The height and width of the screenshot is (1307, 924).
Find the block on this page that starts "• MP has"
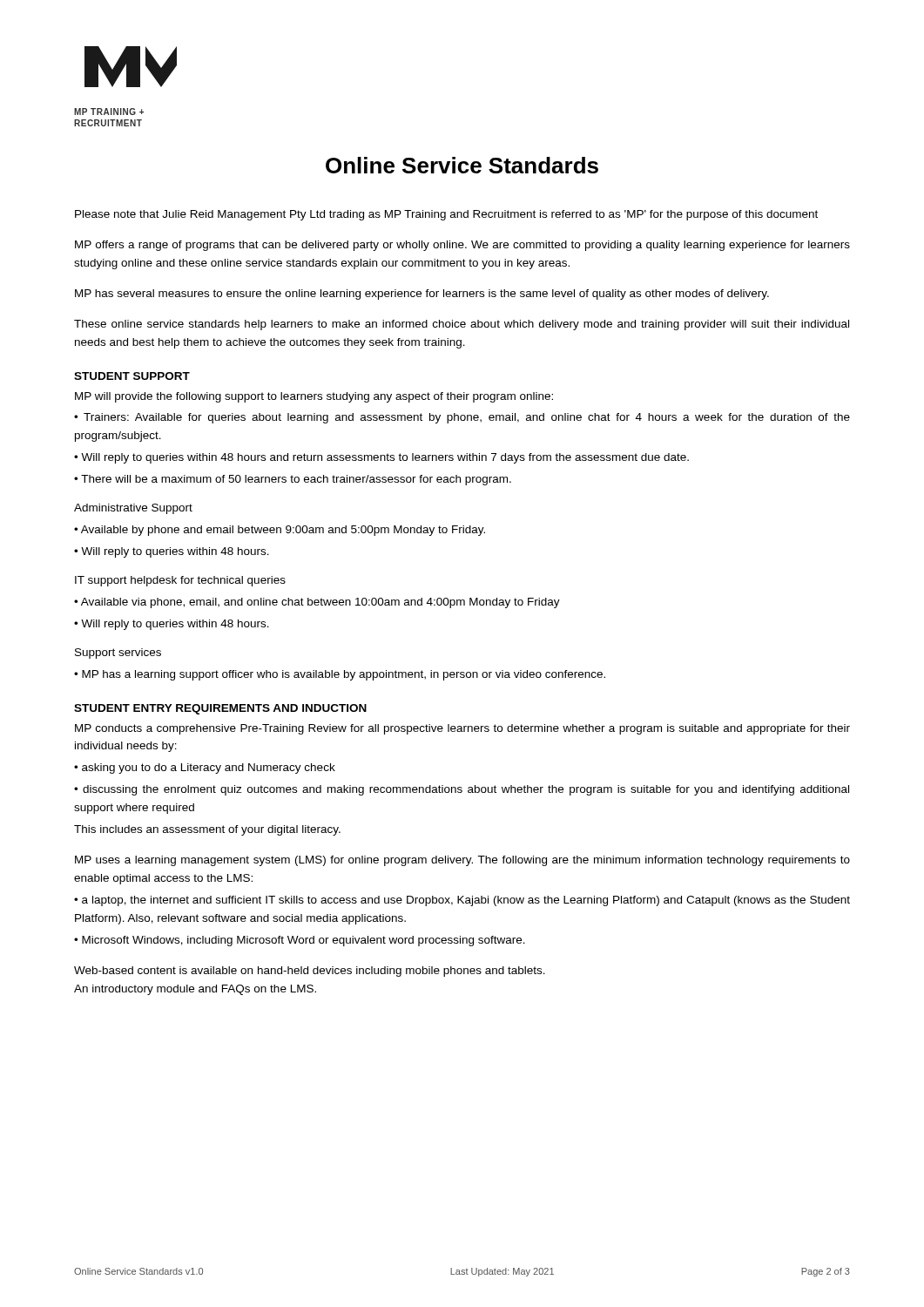pos(340,674)
